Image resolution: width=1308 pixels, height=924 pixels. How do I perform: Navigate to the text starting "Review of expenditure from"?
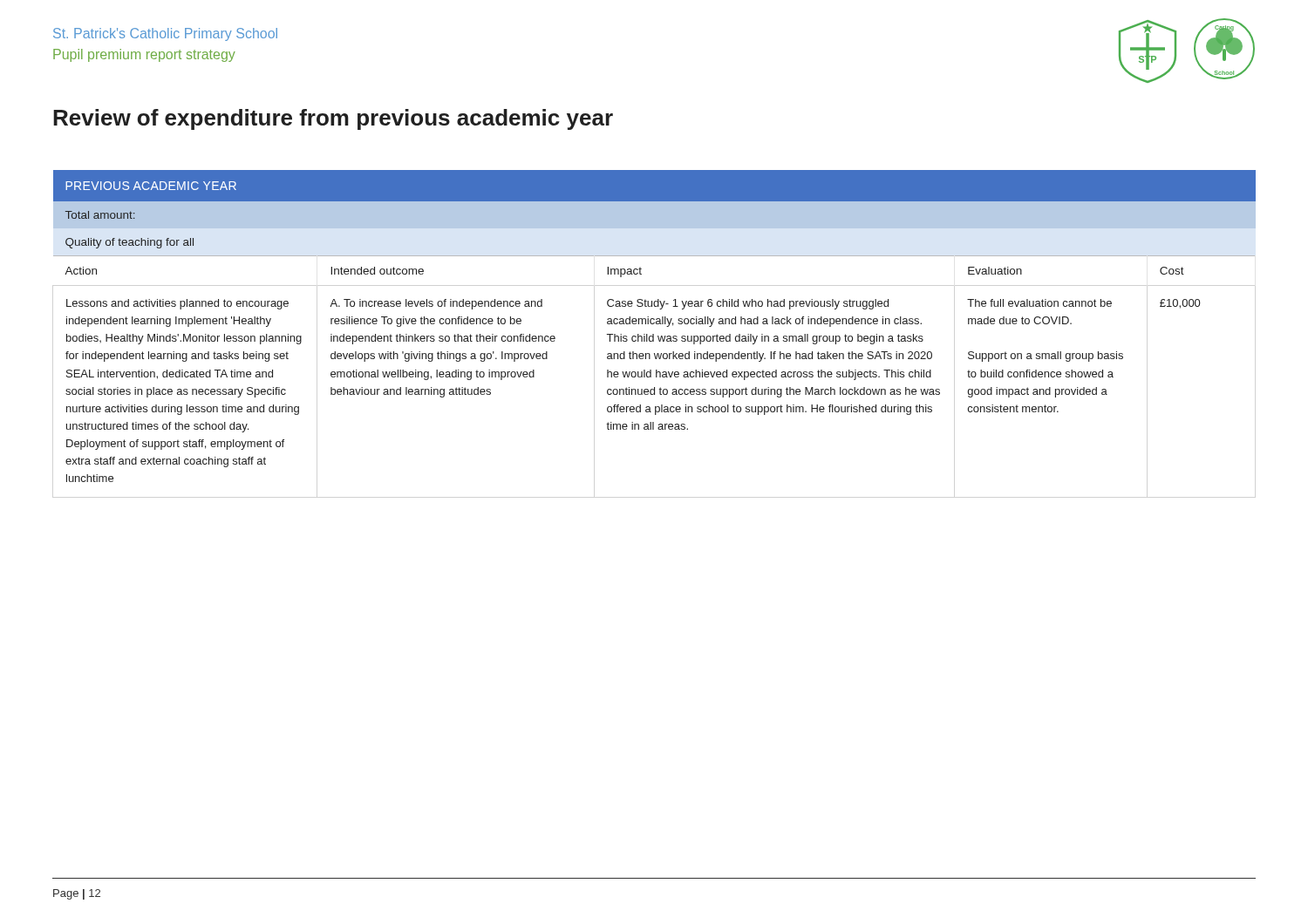click(x=333, y=119)
